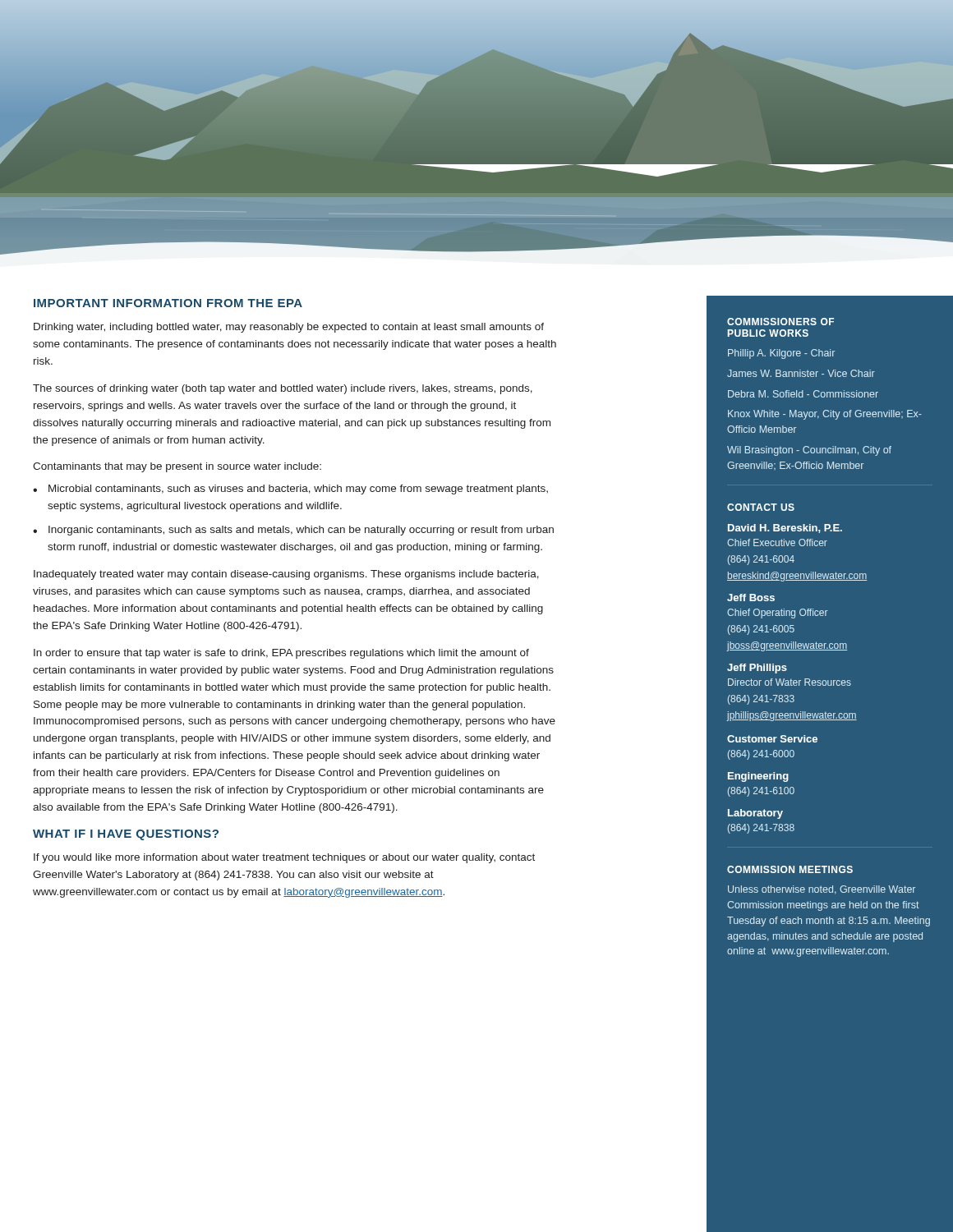Click where it says "COMMISSION MEETINGS"

click(x=830, y=870)
